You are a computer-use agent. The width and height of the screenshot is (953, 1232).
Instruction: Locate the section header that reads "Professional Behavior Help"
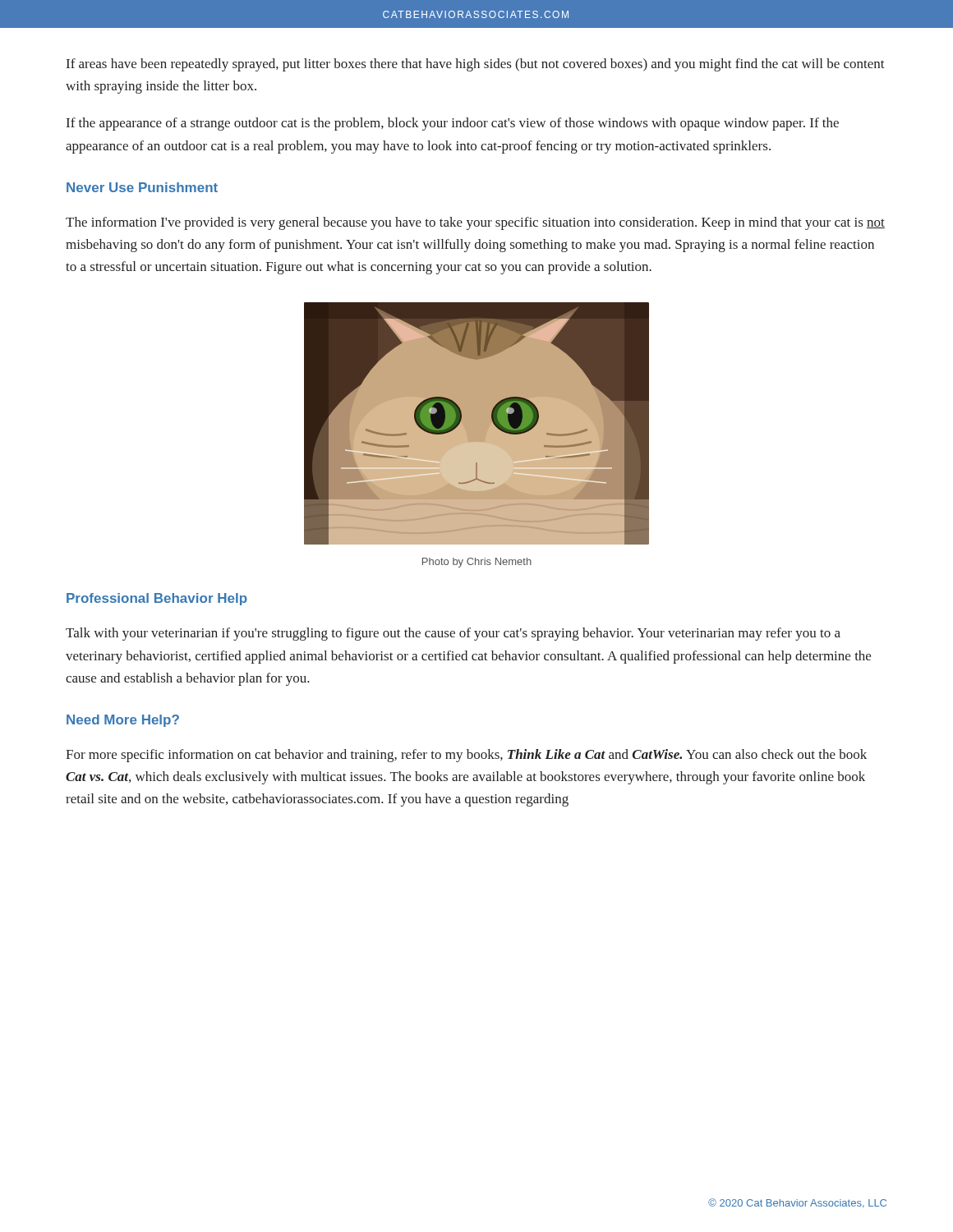[157, 599]
